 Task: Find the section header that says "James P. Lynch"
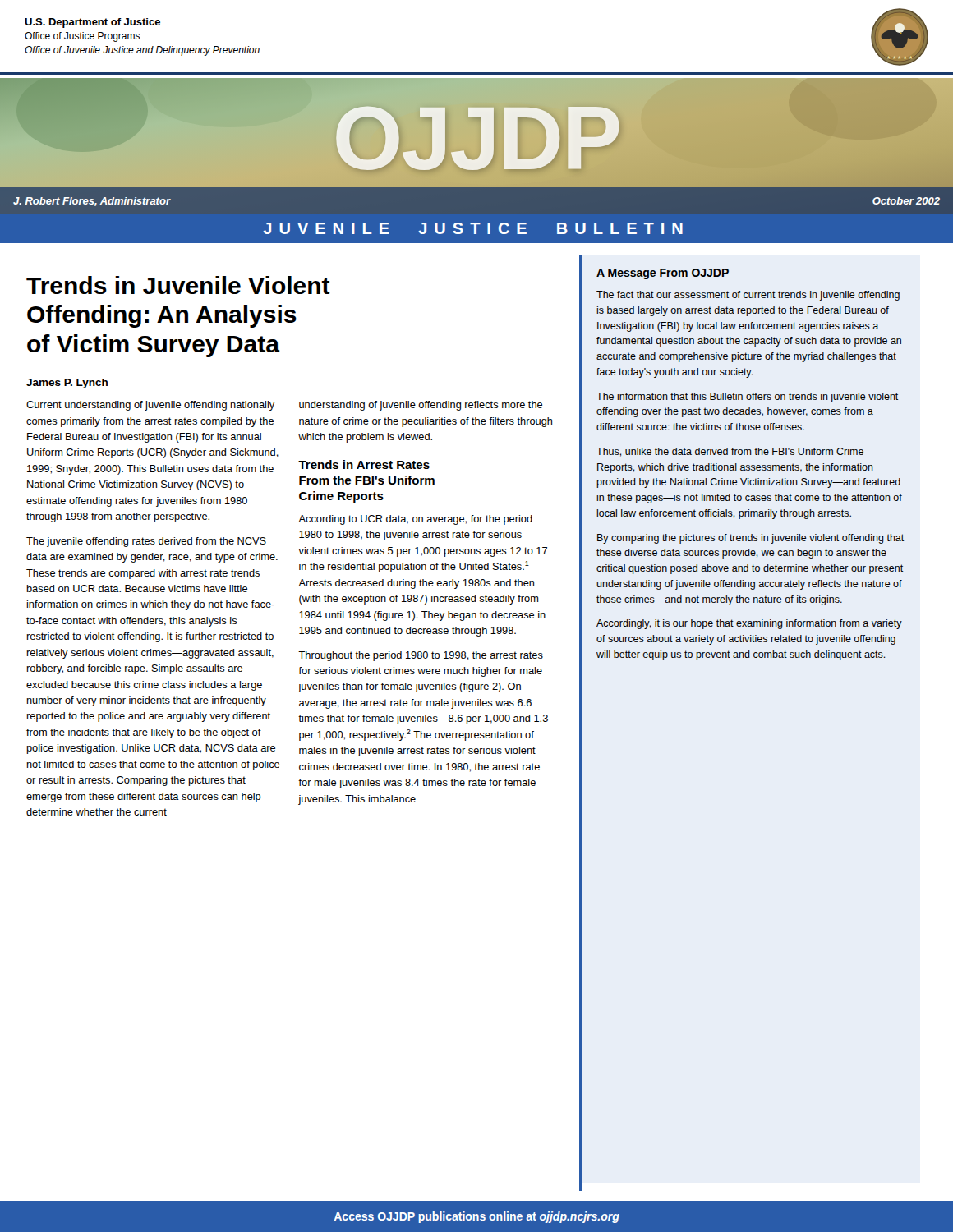pyautogui.click(x=67, y=382)
